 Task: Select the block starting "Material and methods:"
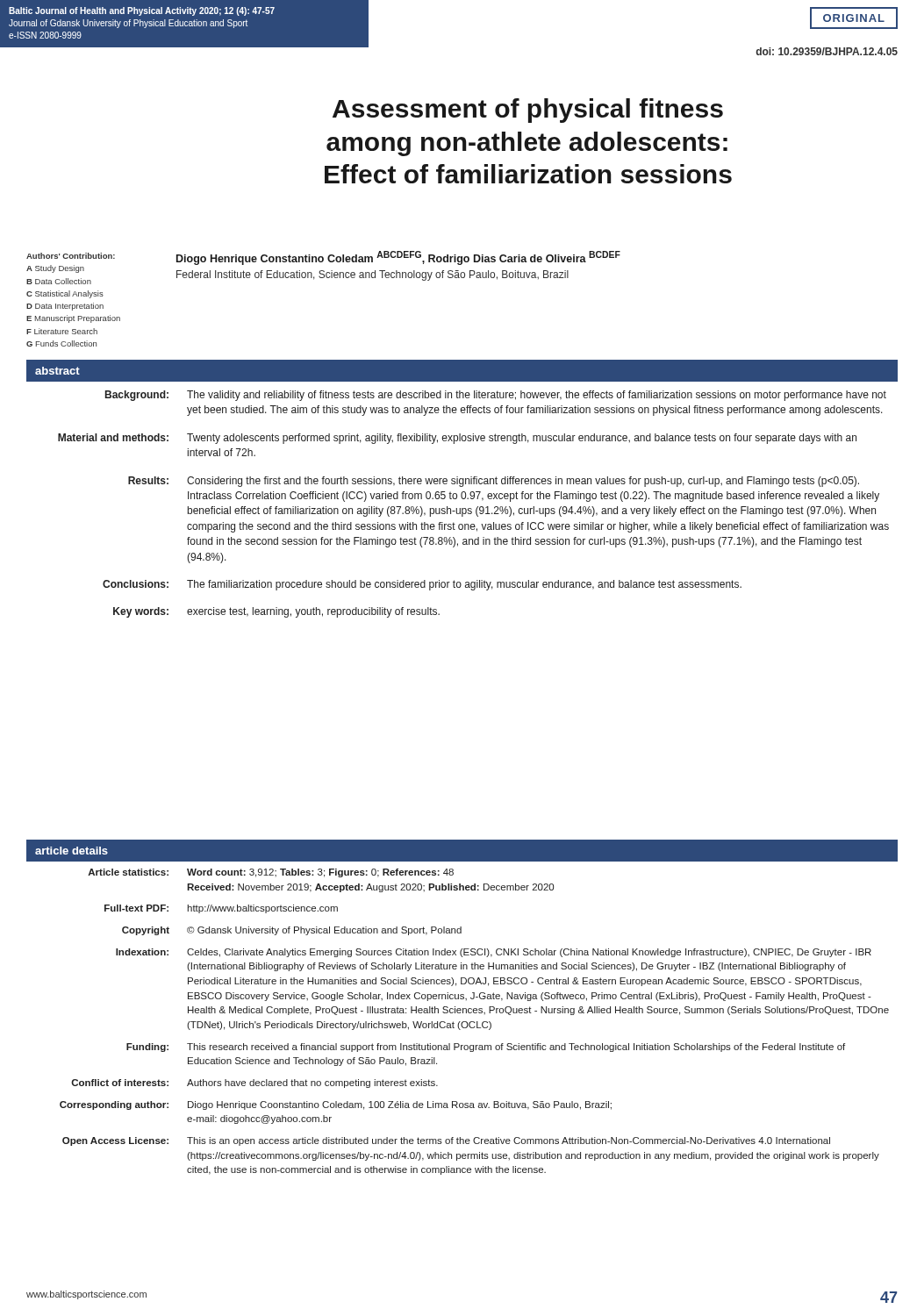click(x=113, y=438)
